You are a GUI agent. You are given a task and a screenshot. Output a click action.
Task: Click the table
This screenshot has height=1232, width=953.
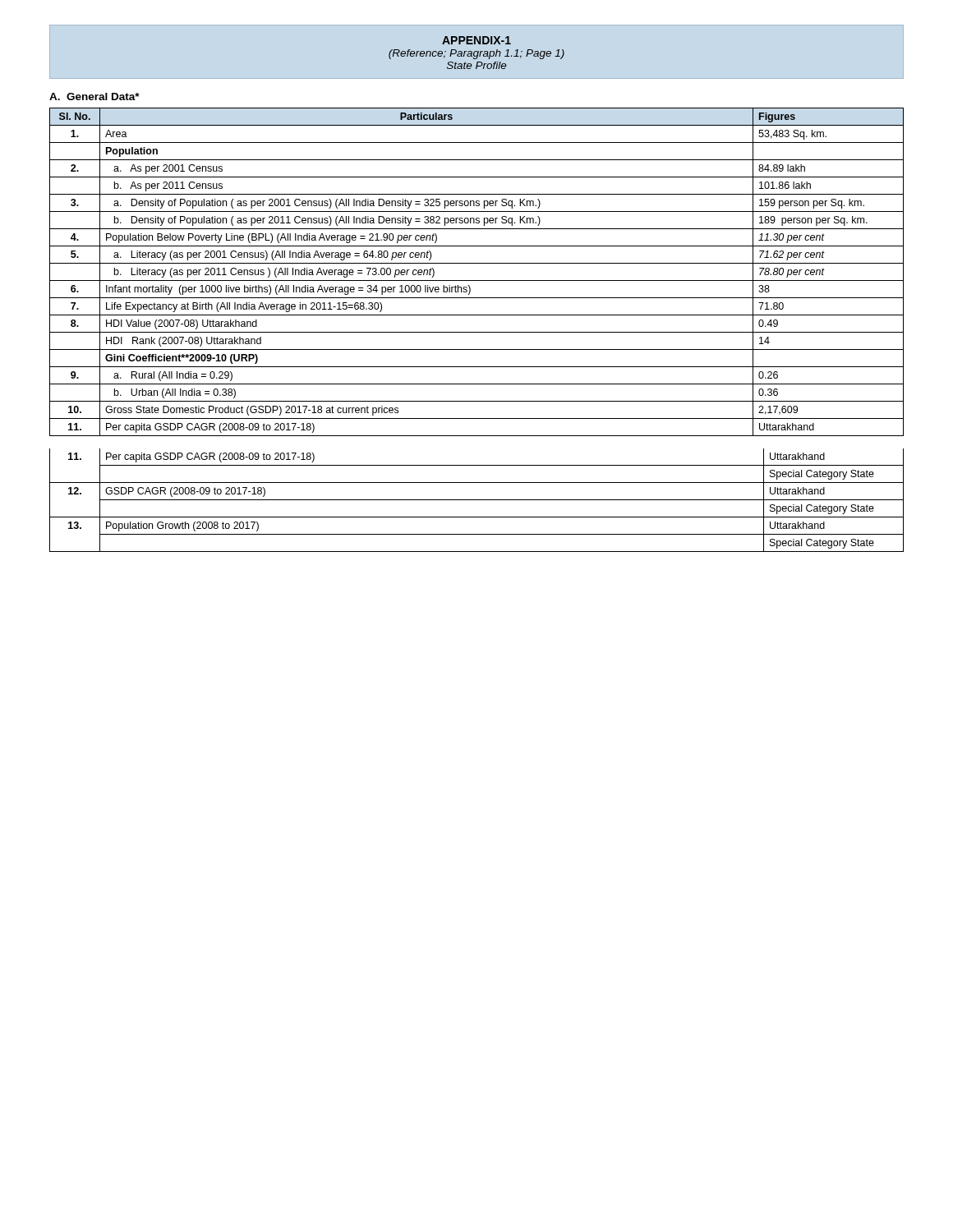(x=476, y=330)
